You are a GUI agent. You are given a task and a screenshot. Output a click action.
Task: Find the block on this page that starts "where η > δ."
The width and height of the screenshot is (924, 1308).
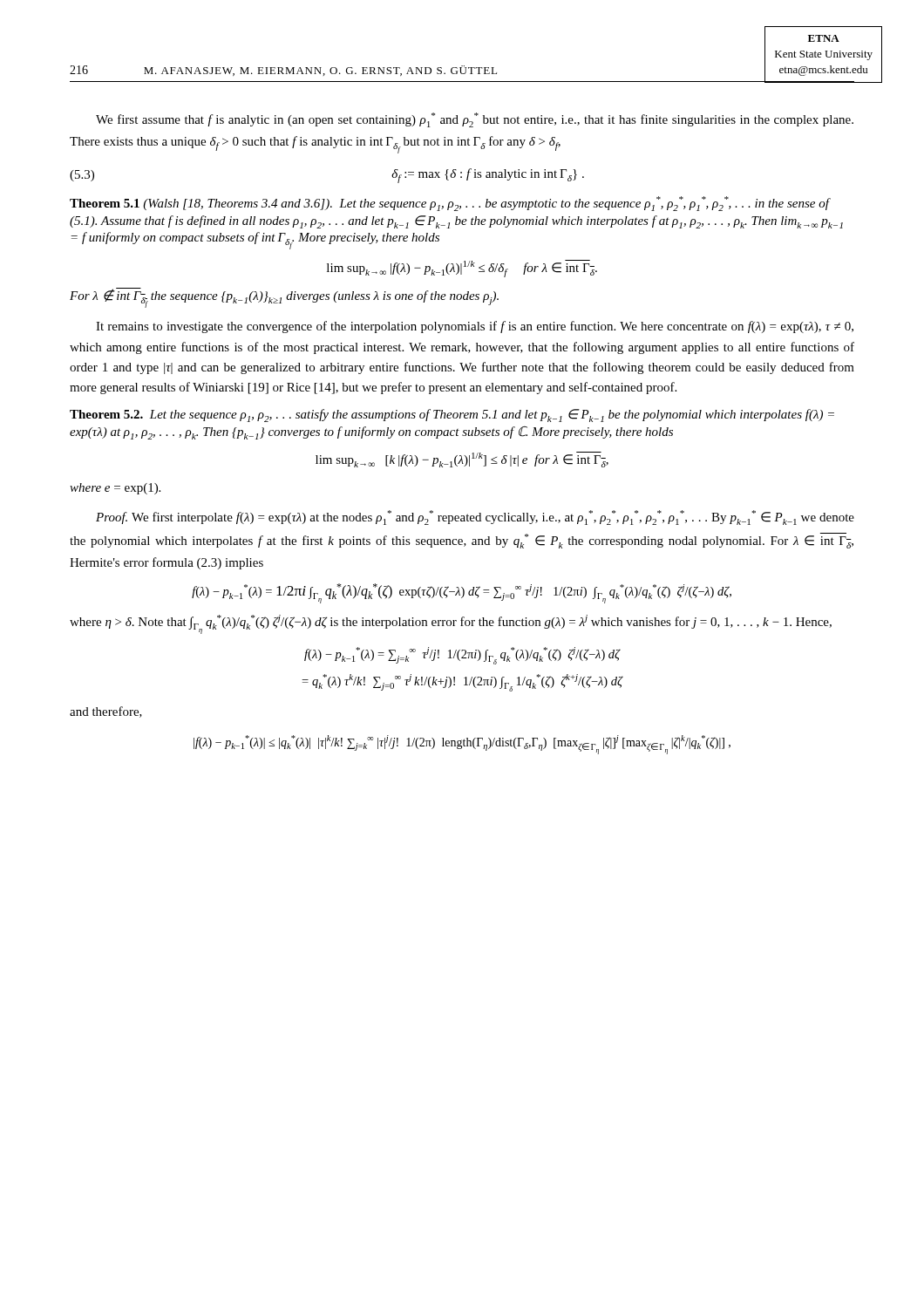coord(451,623)
